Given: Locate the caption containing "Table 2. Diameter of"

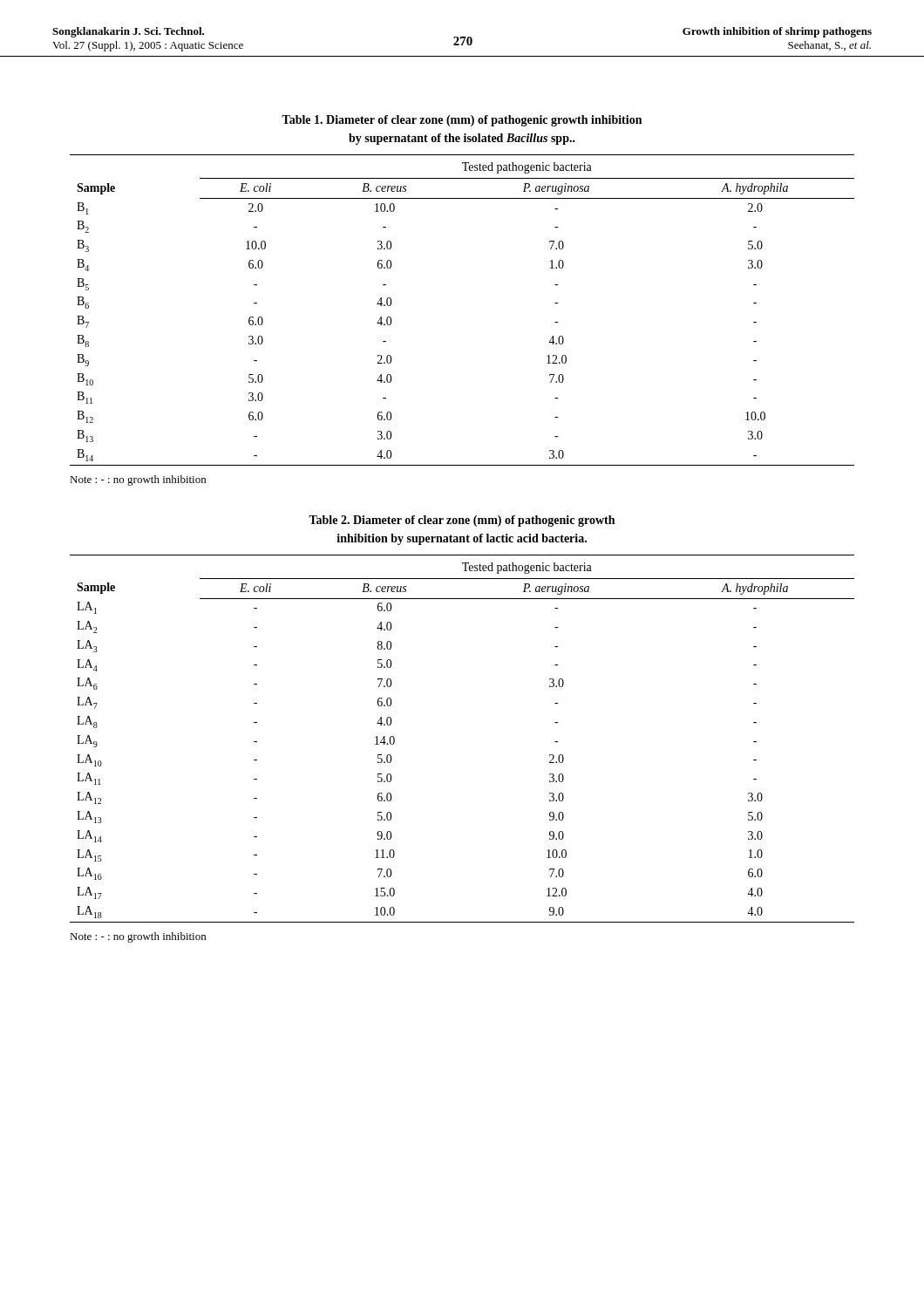Looking at the screenshot, I should pyautogui.click(x=462, y=529).
